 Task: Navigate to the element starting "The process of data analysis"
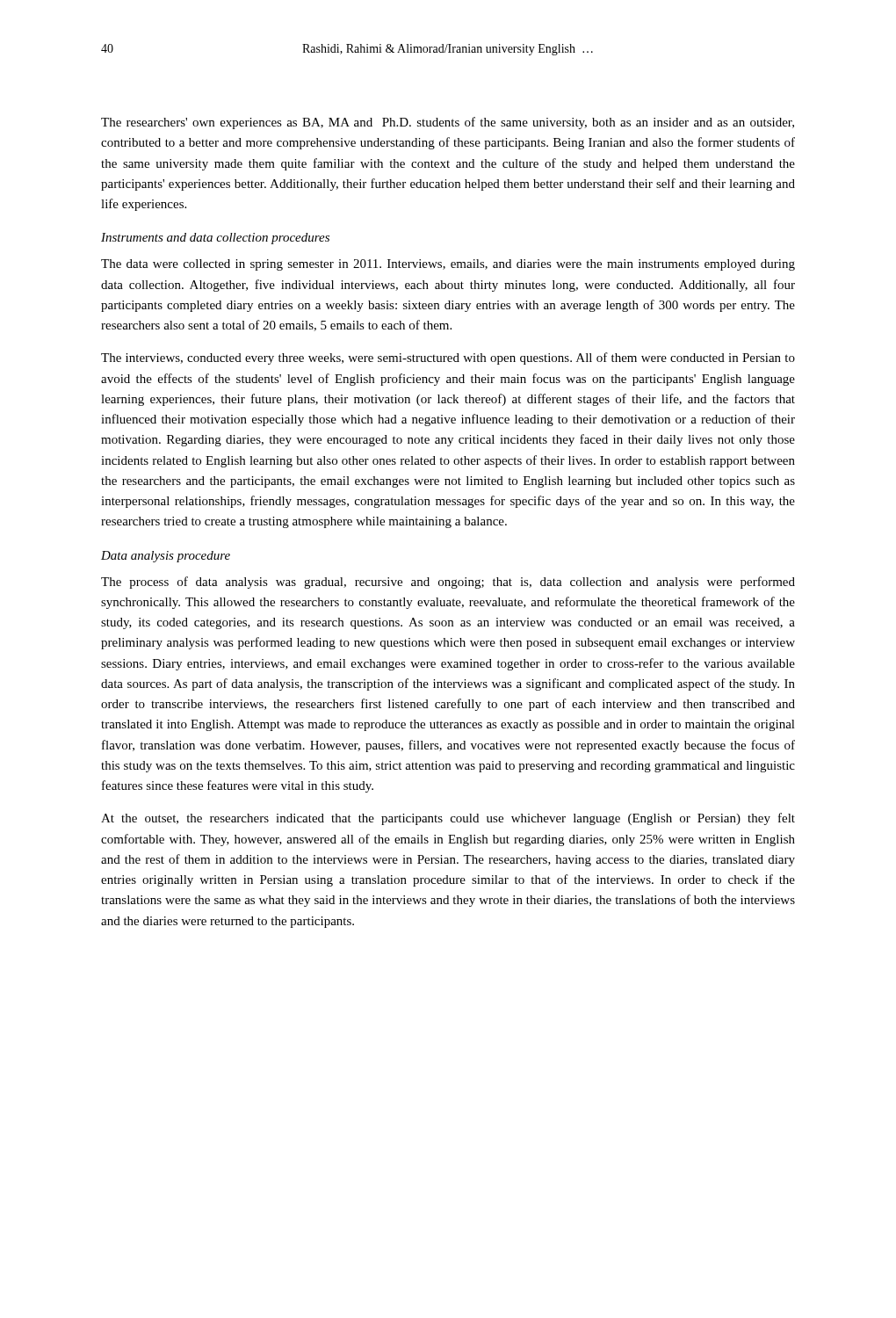pyautogui.click(x=448, y=684)
